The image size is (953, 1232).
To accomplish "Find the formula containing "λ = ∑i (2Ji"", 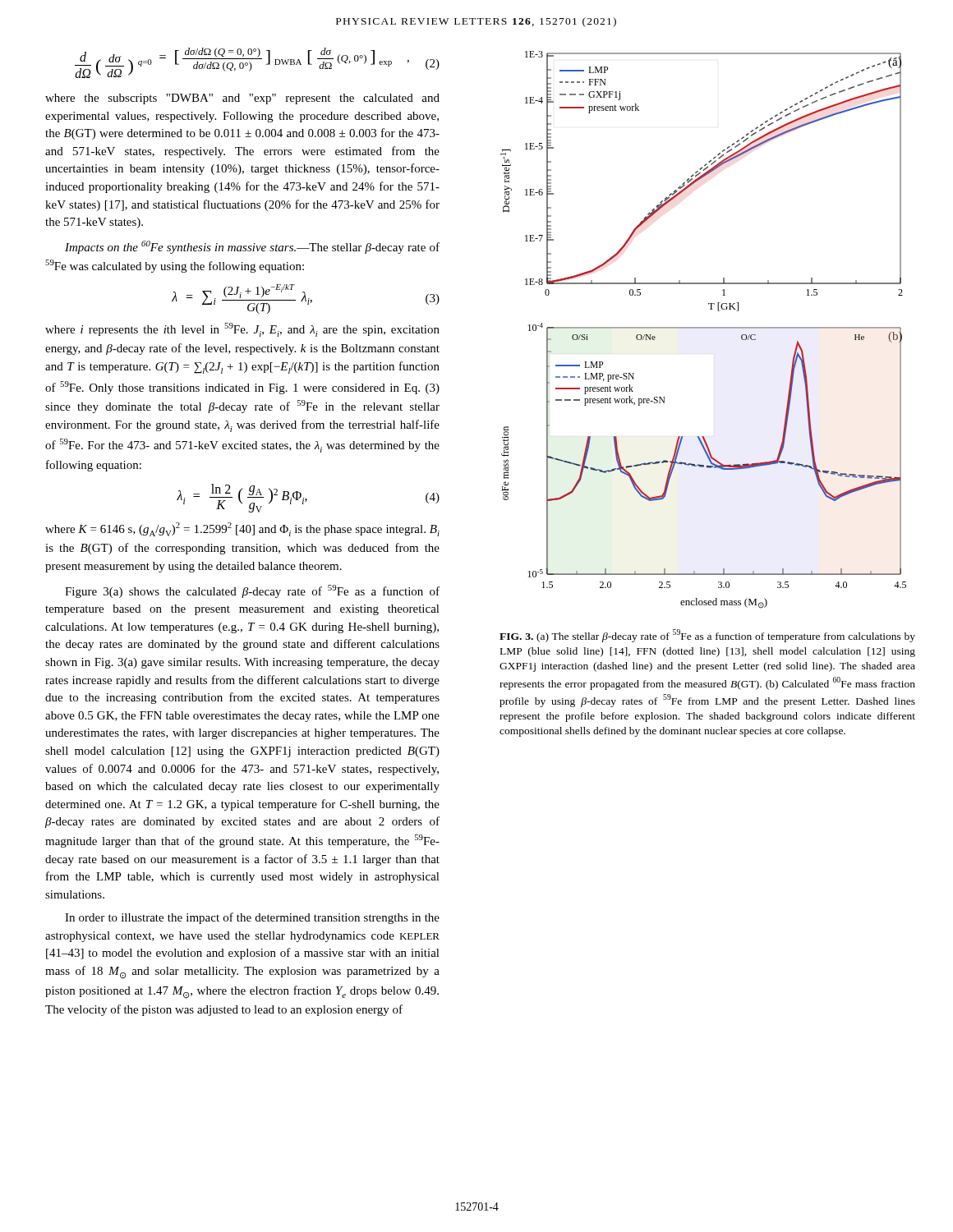I will pos(306,298).
